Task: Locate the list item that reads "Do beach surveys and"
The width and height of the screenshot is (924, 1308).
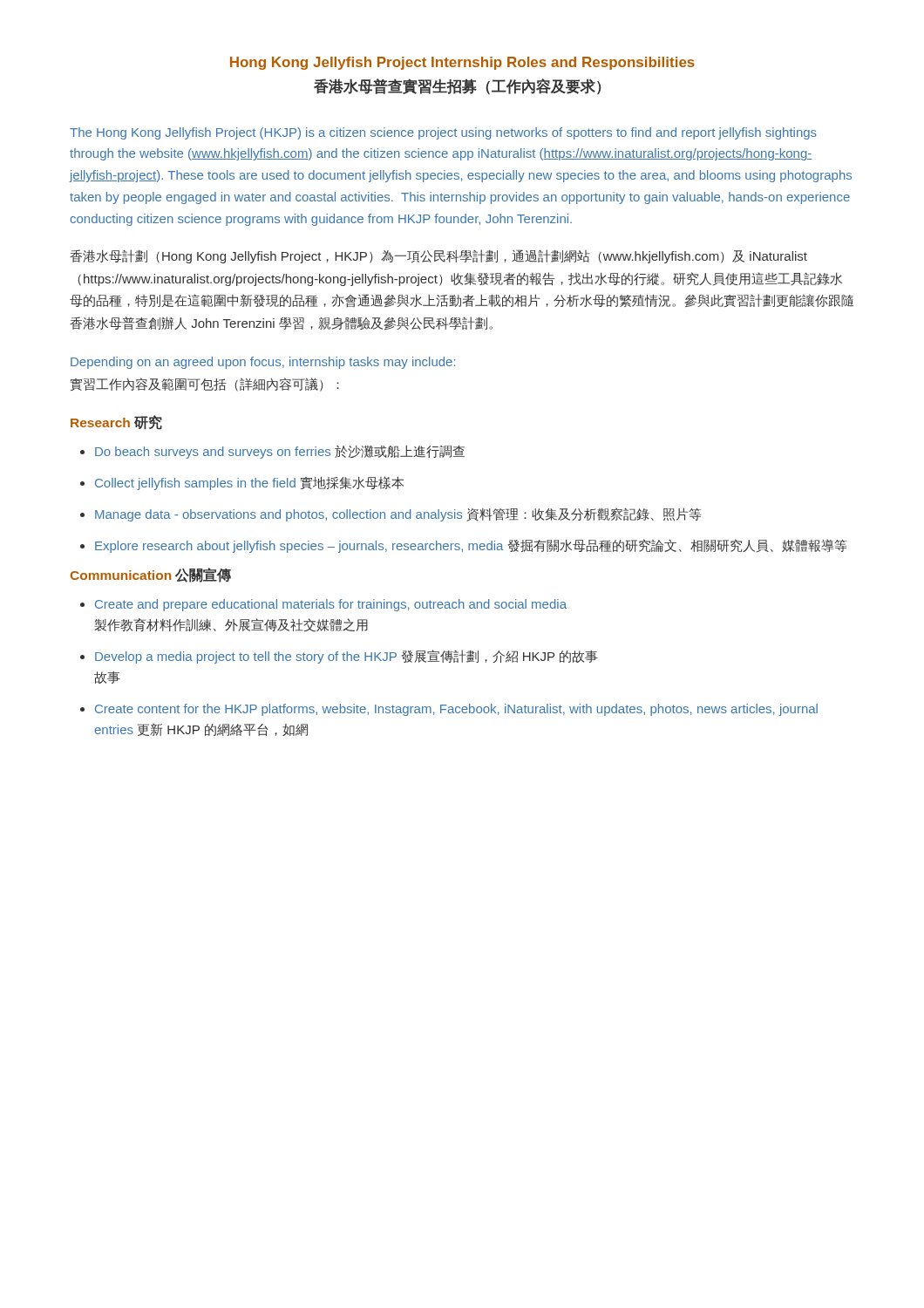Action: click(x=280, y=452)
